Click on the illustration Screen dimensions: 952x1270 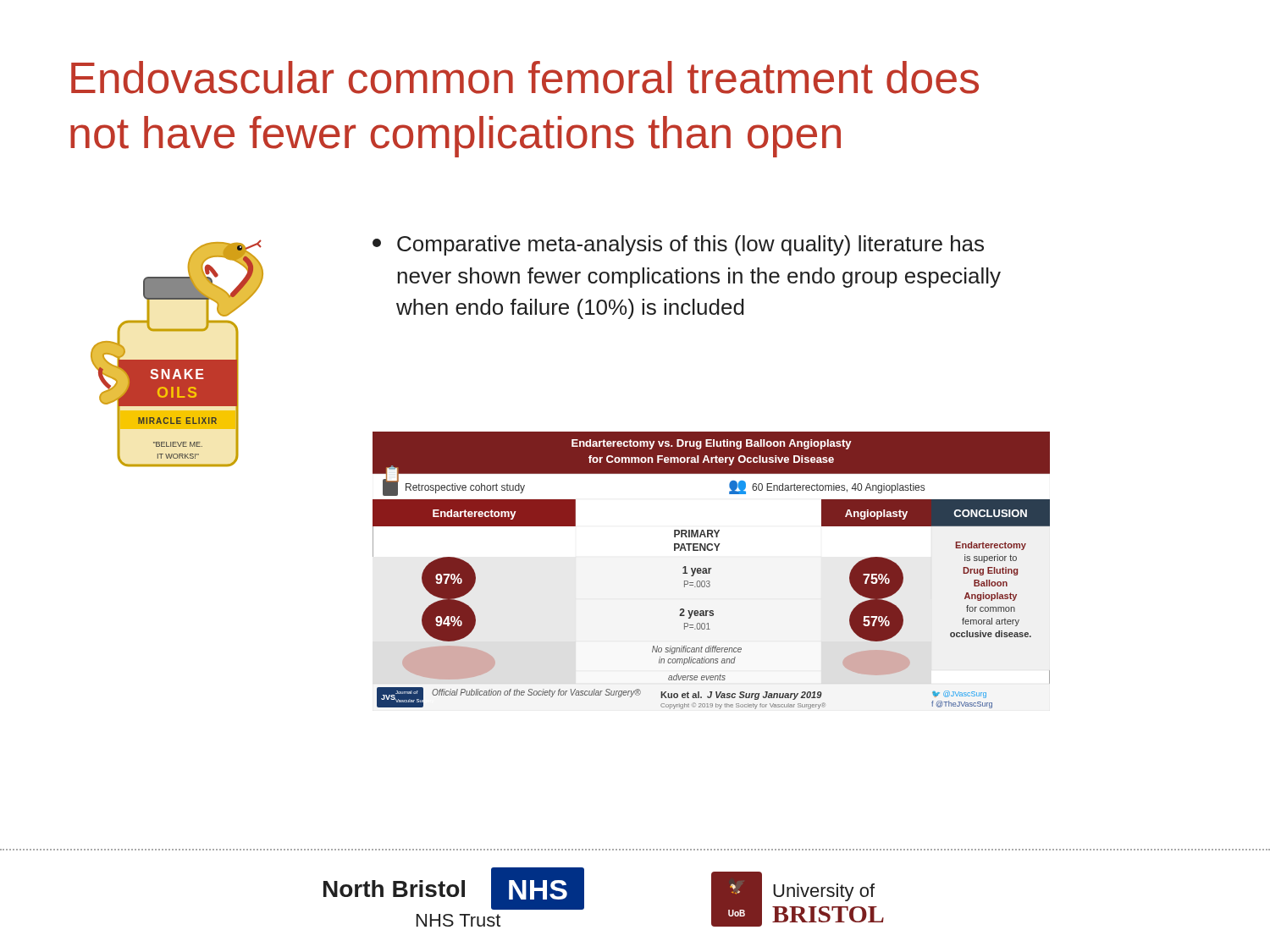tap(178, 361)
